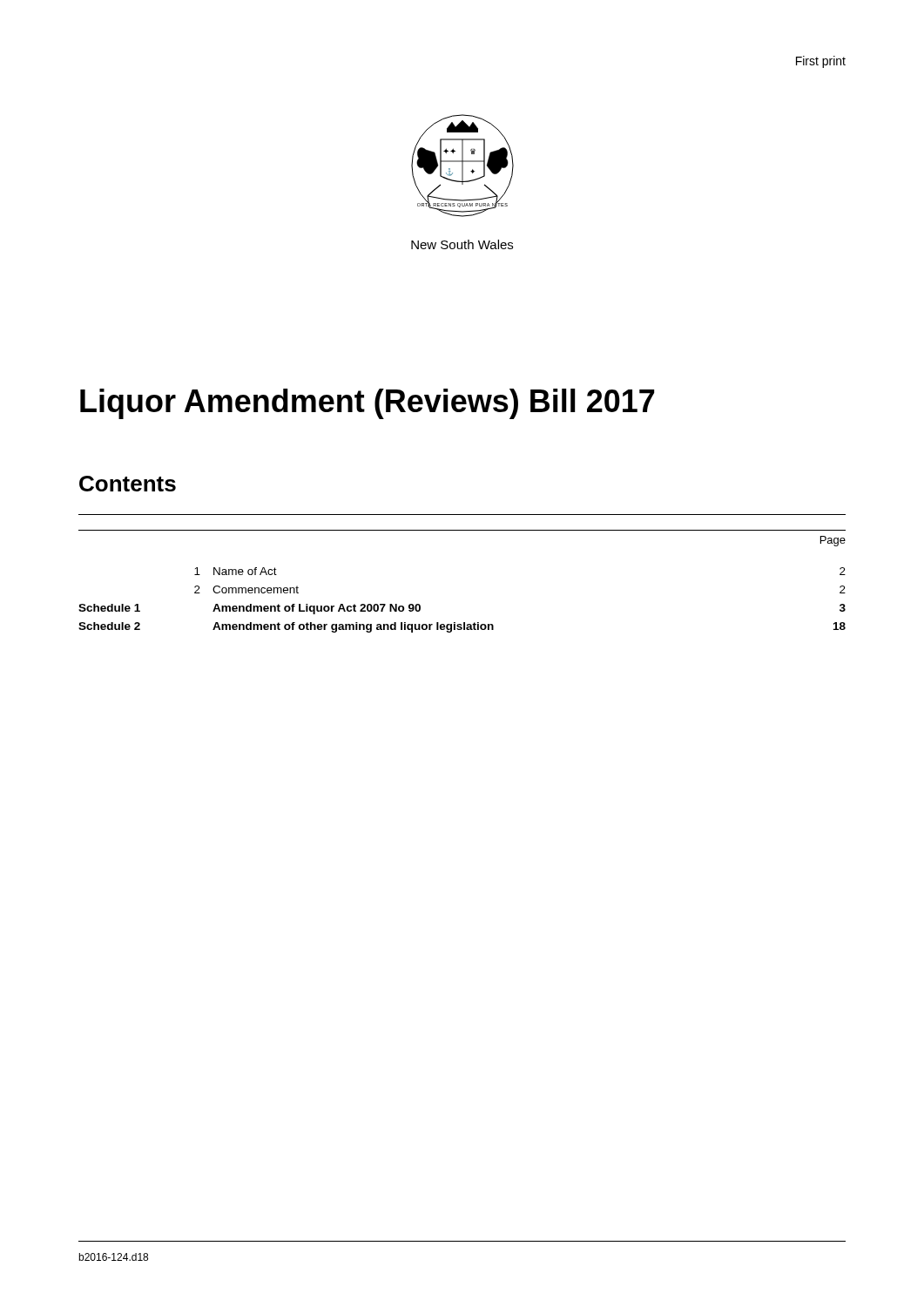This screenshot has width=924, height=1307.
Task: Find "First print" on this page
Action: coord(820,61)
